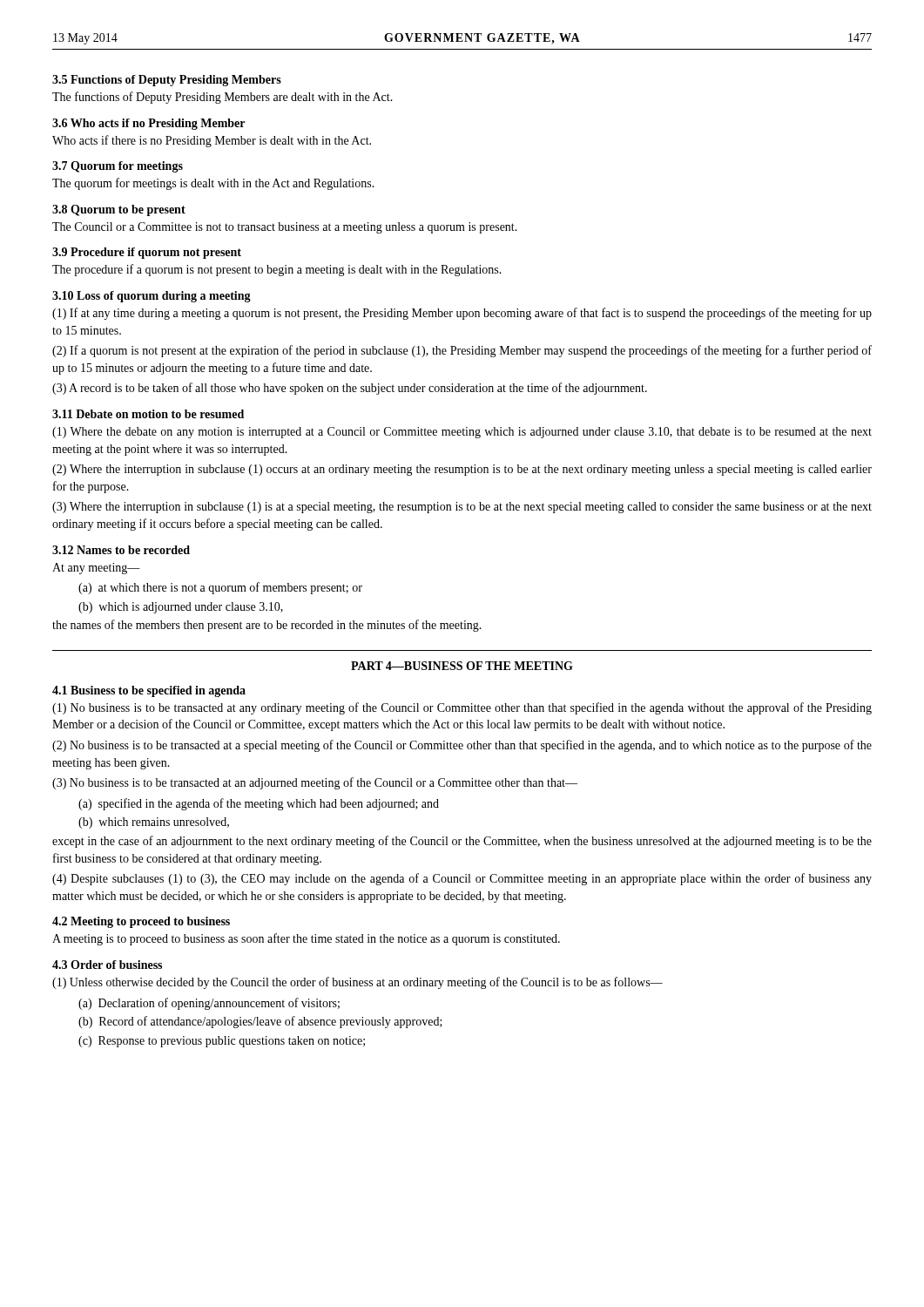Select the text block with the text "(3) No business is to be transacted at"
Viewport: 924px width, 1307px height.
pos(315,783)
